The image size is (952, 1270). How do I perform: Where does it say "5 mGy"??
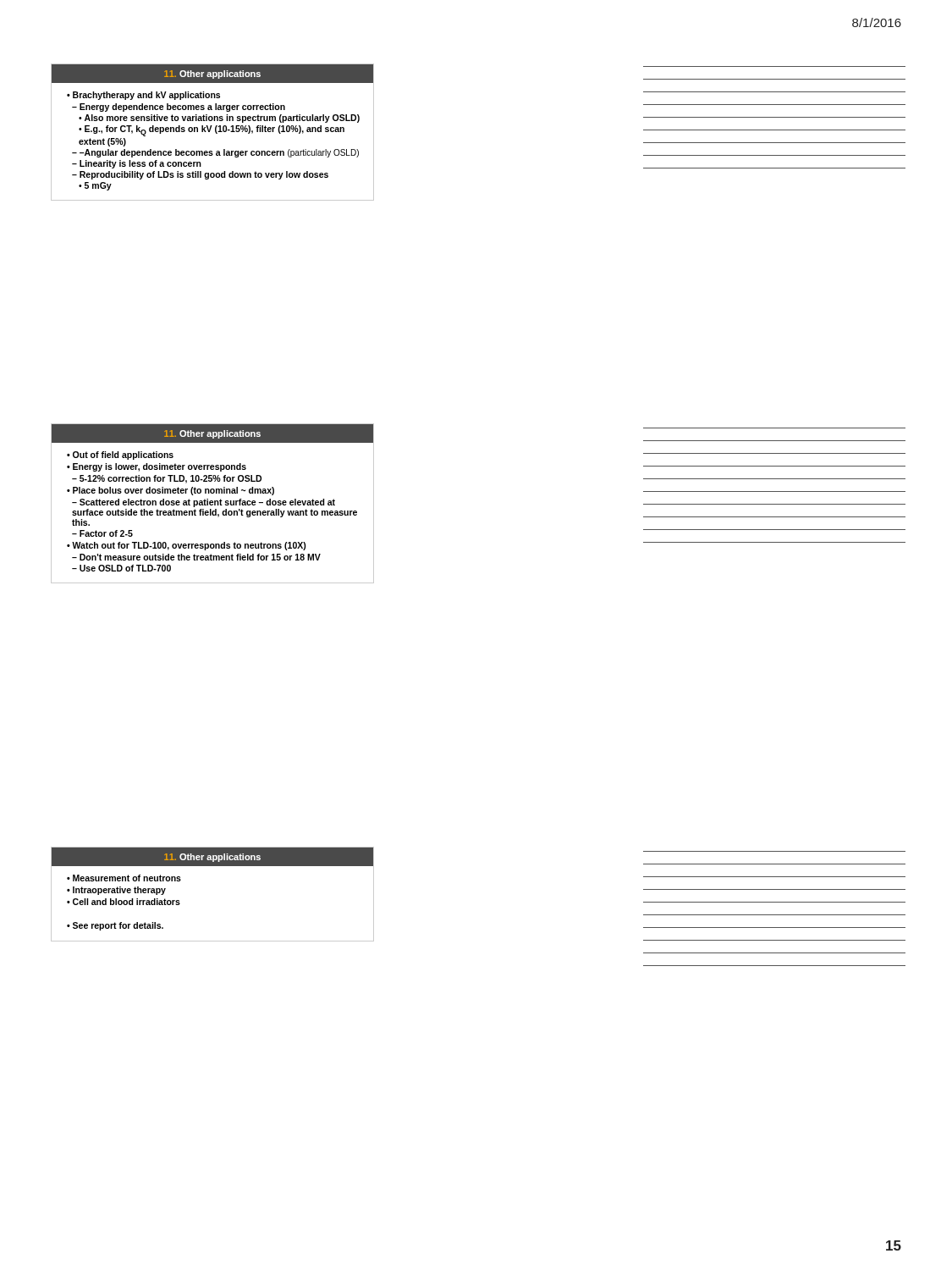pyautogui.click(x=98, y=186)
